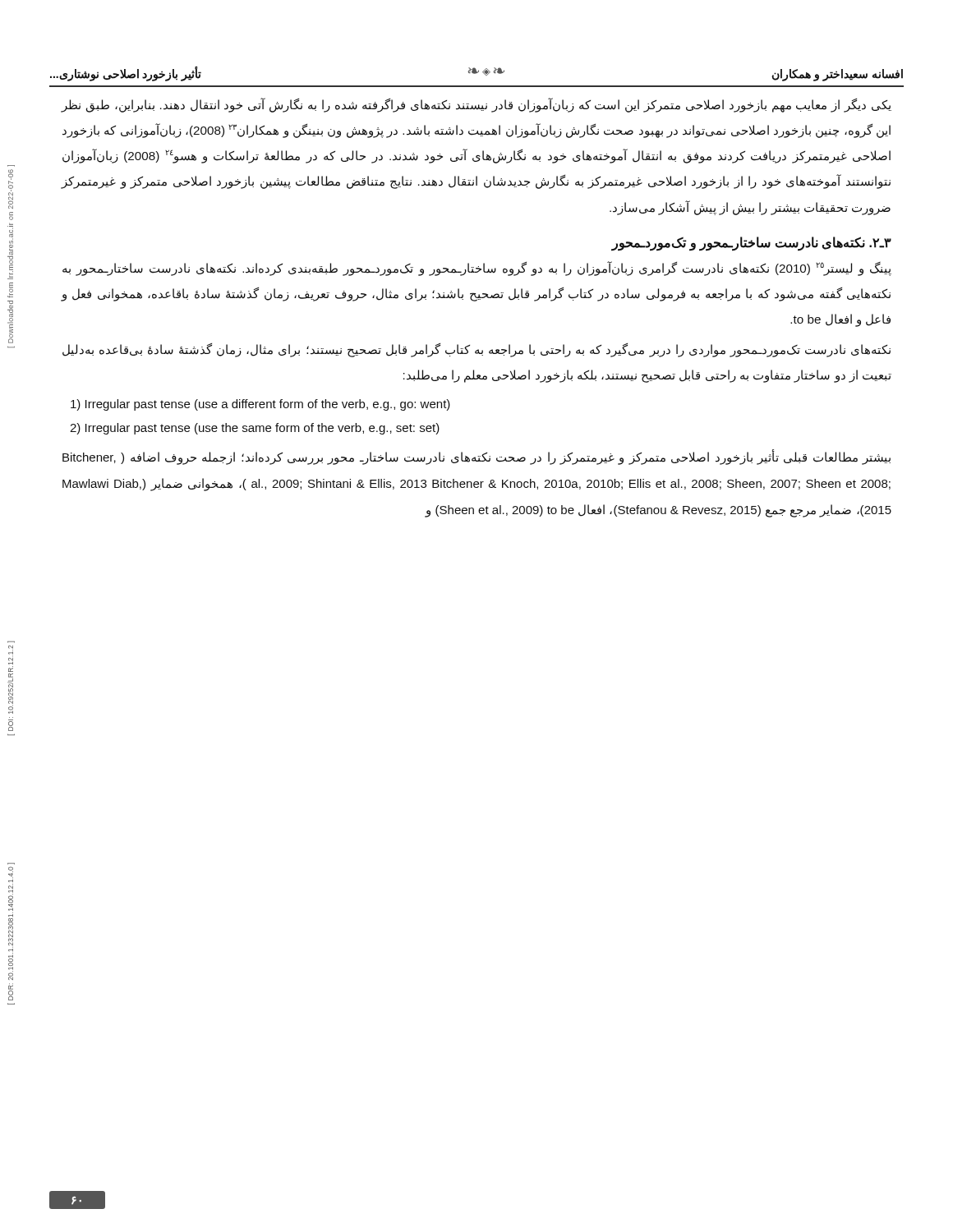Screen dimensions: 1232x953
Task: Select the block starting "نکته‌های نادرست تک‌موردـمحور"
Action: coord(476,363)
